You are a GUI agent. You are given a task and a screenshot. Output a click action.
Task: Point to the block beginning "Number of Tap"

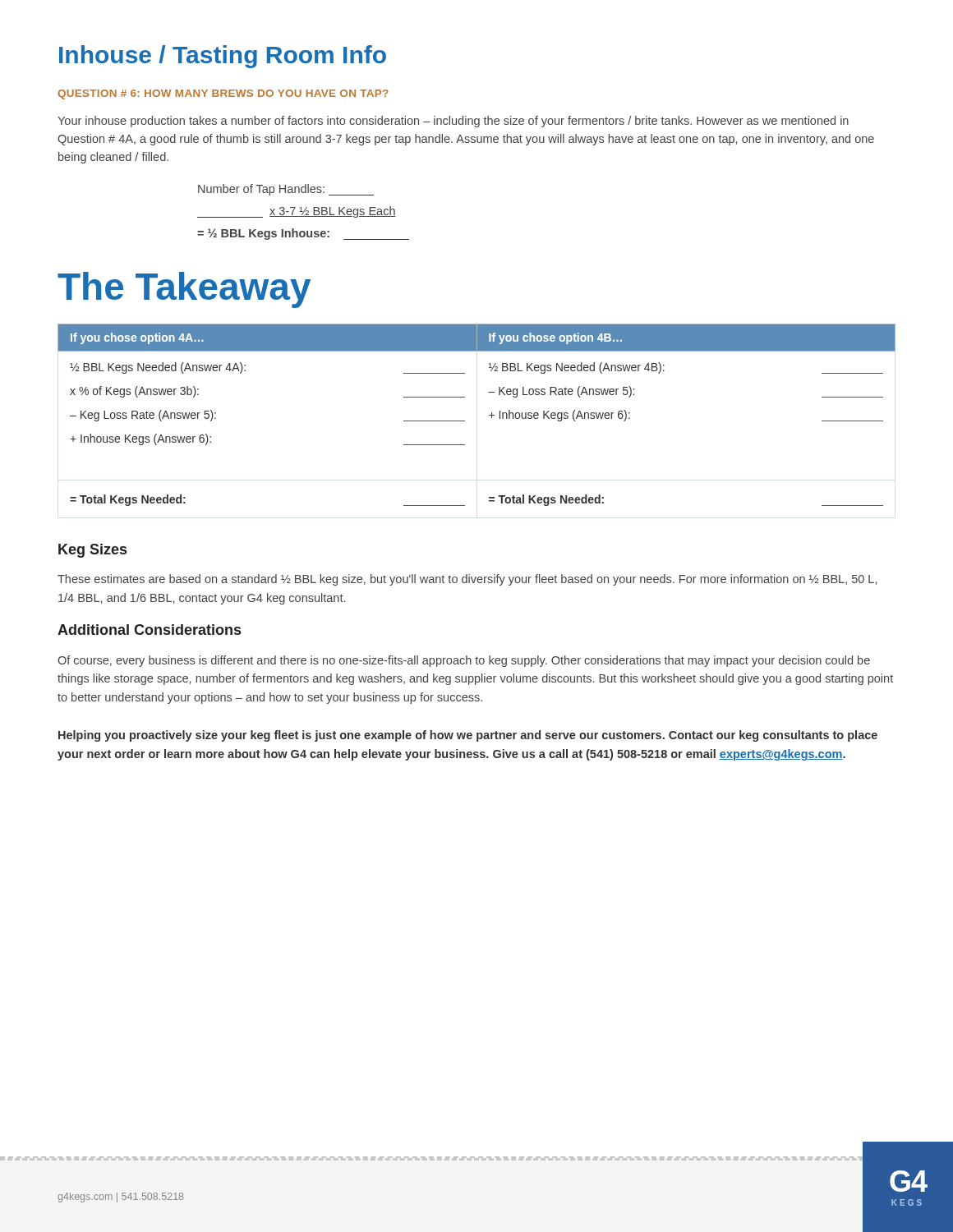click(286, 190)
